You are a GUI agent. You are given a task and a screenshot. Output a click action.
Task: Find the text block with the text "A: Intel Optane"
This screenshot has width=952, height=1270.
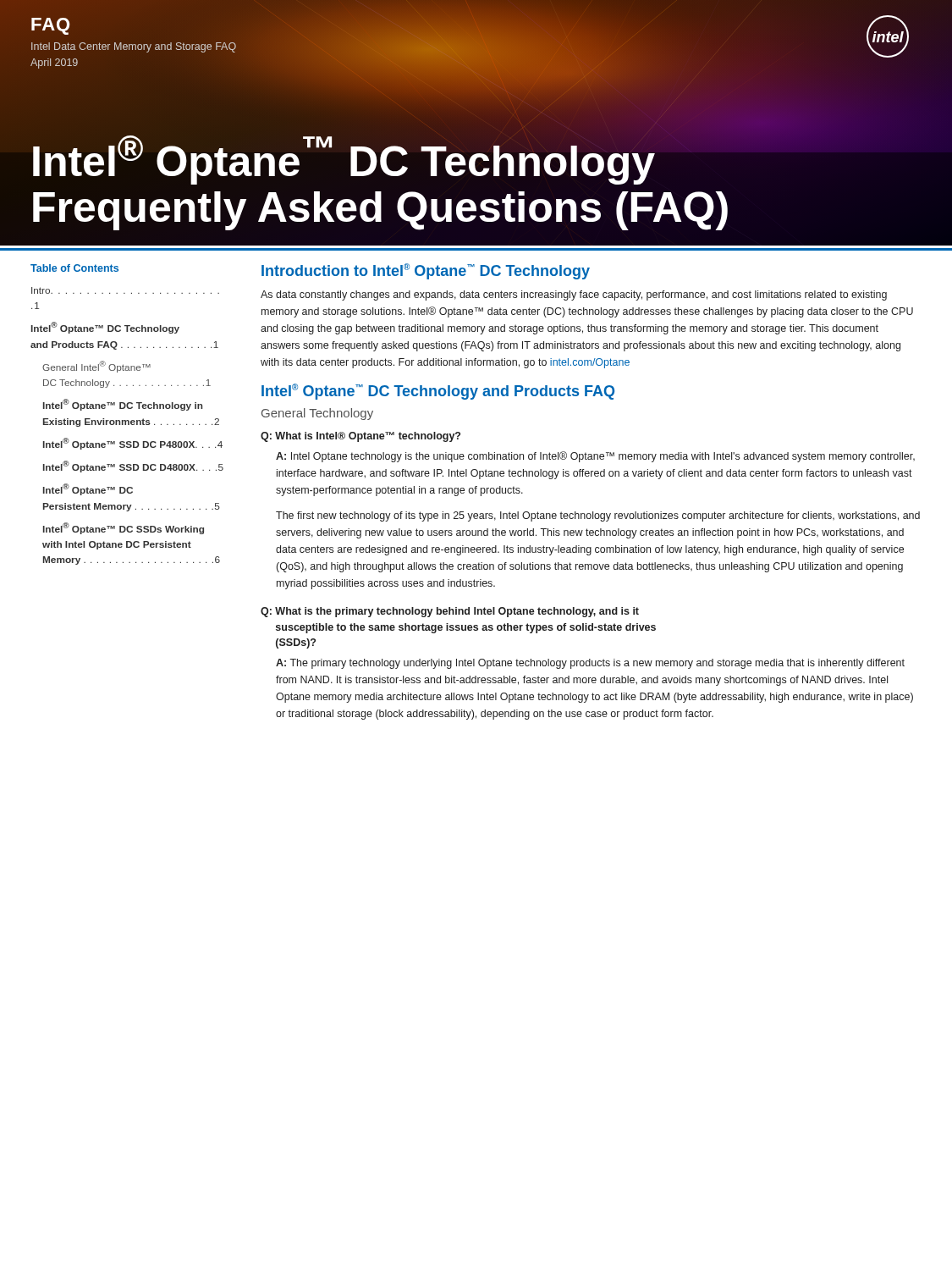(598, 520)
